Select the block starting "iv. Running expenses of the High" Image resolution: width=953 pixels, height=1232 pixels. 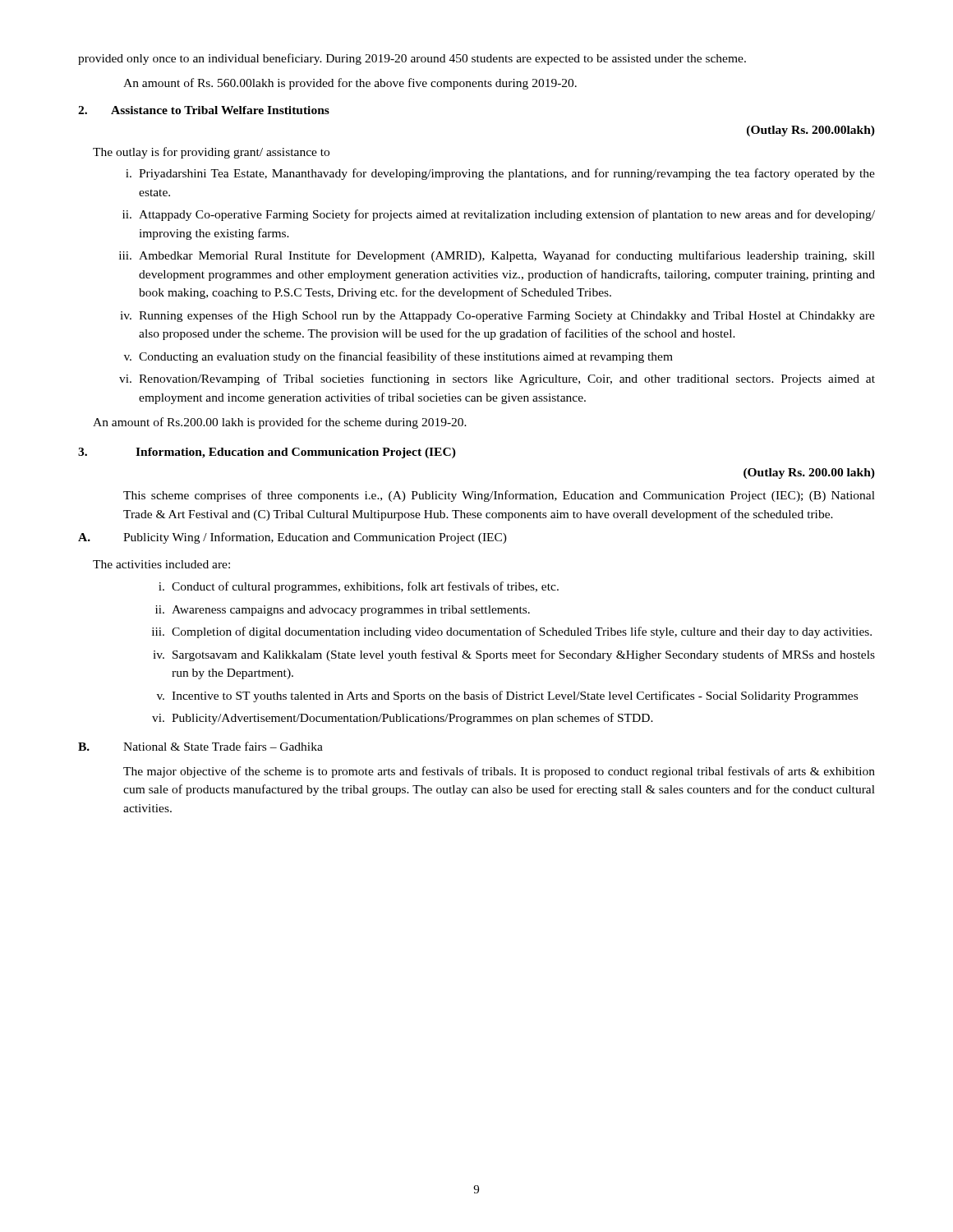click(x=489, y=325)
